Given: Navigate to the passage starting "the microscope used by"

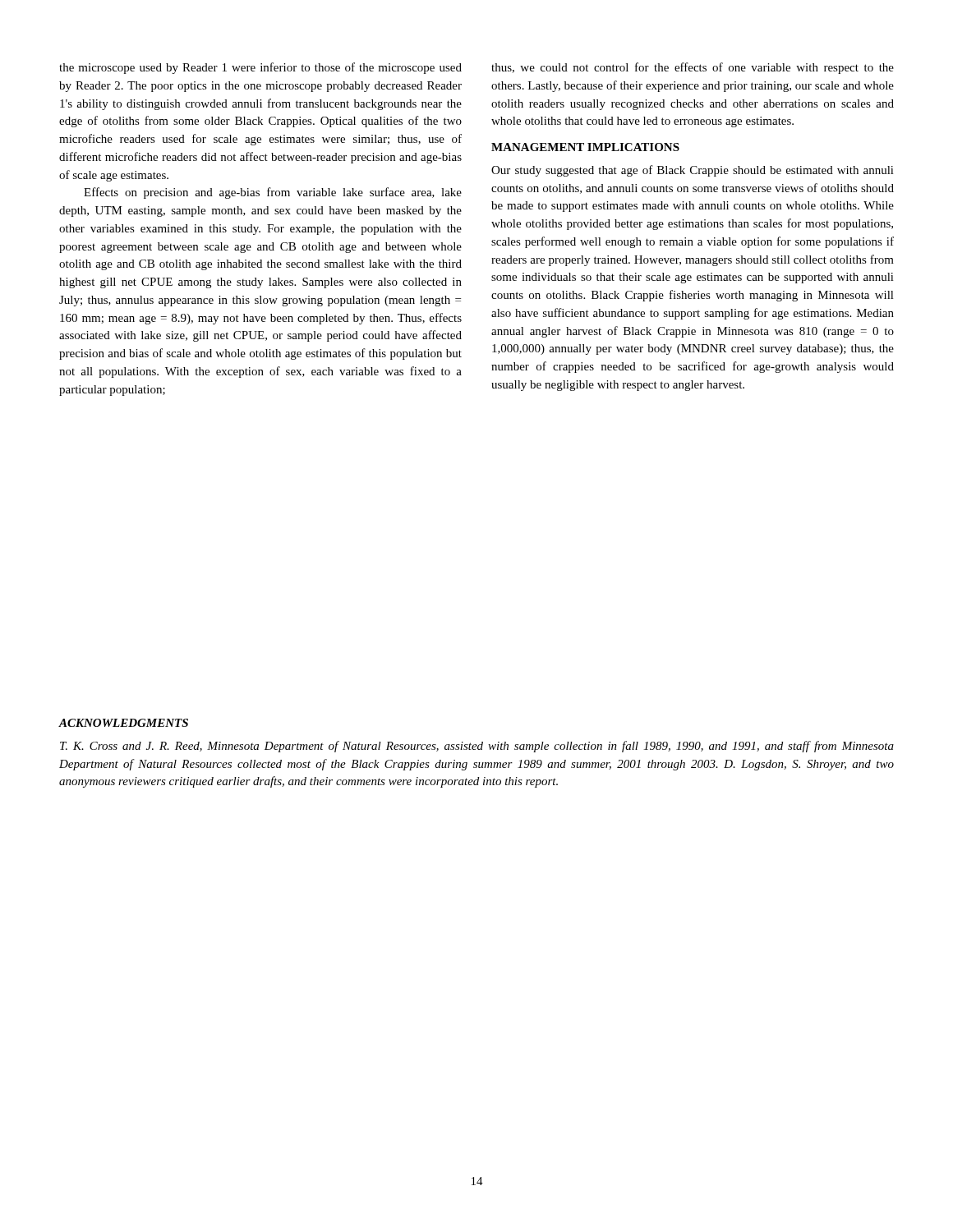Looking at the screenshot, I should (x=260, y=229).
